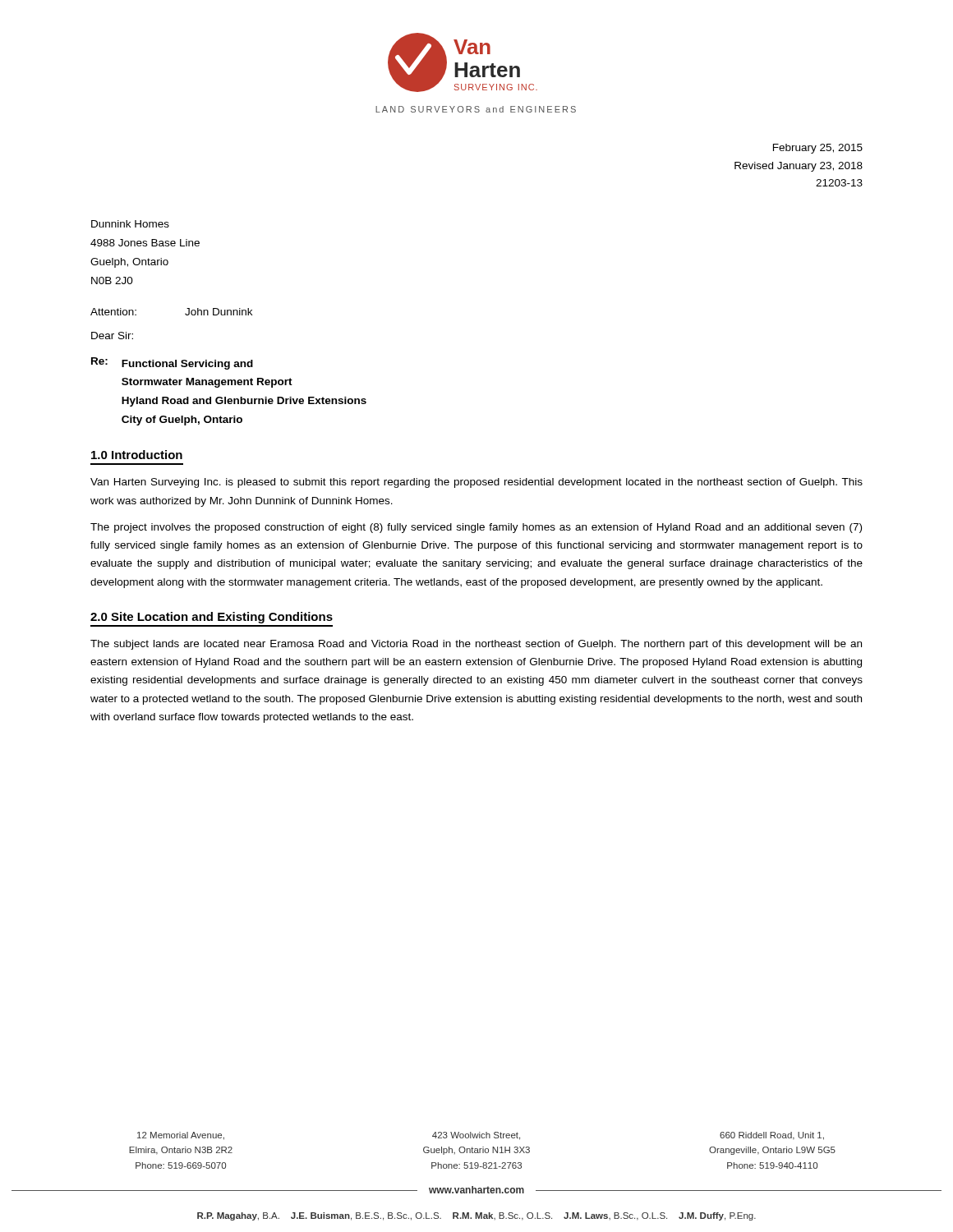Click on the passage starting "Dunnink Homes 4988 Jones Base Line Guelph,"

tap(145, 252)
